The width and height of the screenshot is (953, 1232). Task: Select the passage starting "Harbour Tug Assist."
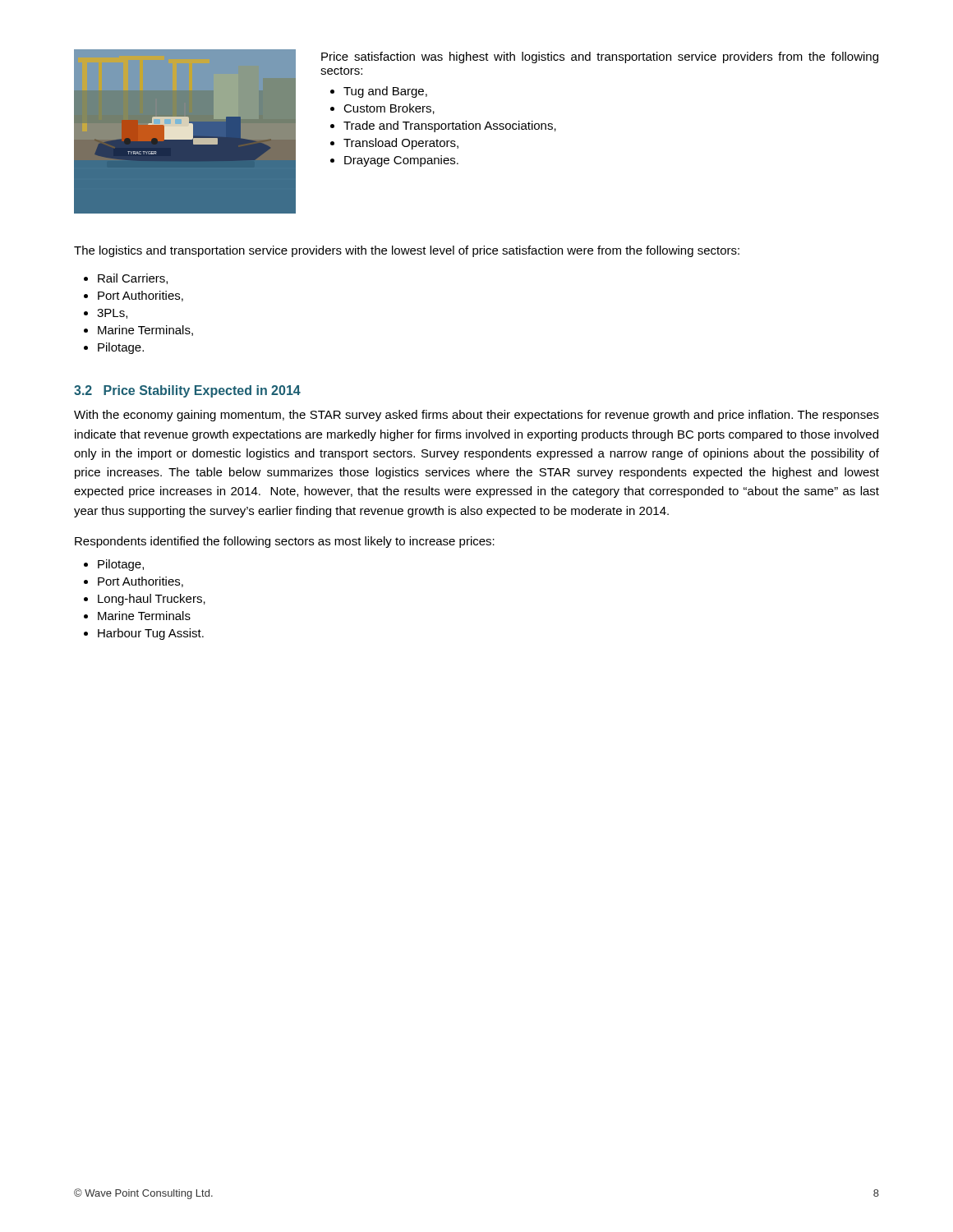click(x=151, y=633)
